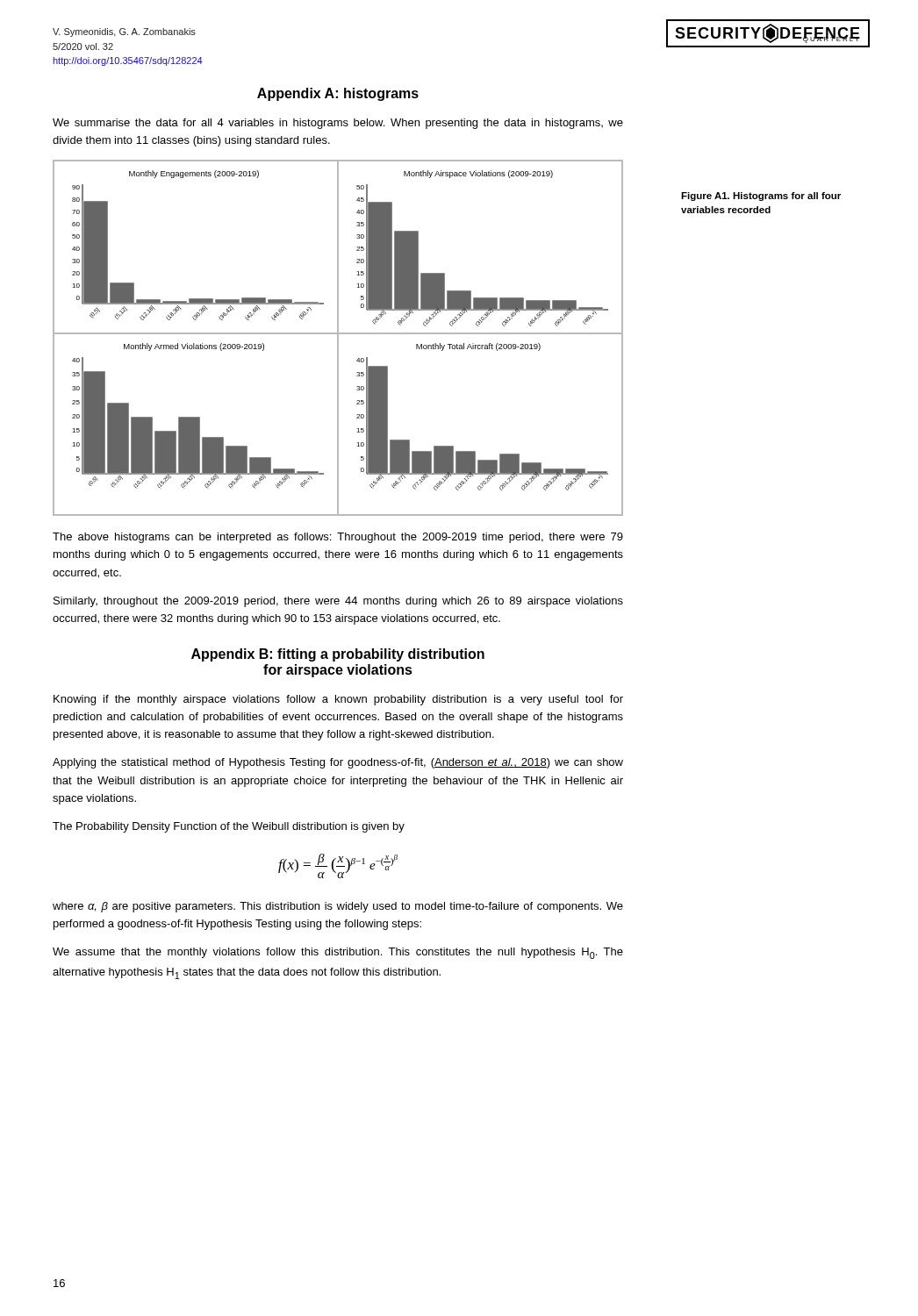Image resolution: width=918 pixels, height=1316 pixels.
Task: Click on the block starting "Similarly, throughout the 2009-2019 period, there were"
Action: click(x=338, y=609)
